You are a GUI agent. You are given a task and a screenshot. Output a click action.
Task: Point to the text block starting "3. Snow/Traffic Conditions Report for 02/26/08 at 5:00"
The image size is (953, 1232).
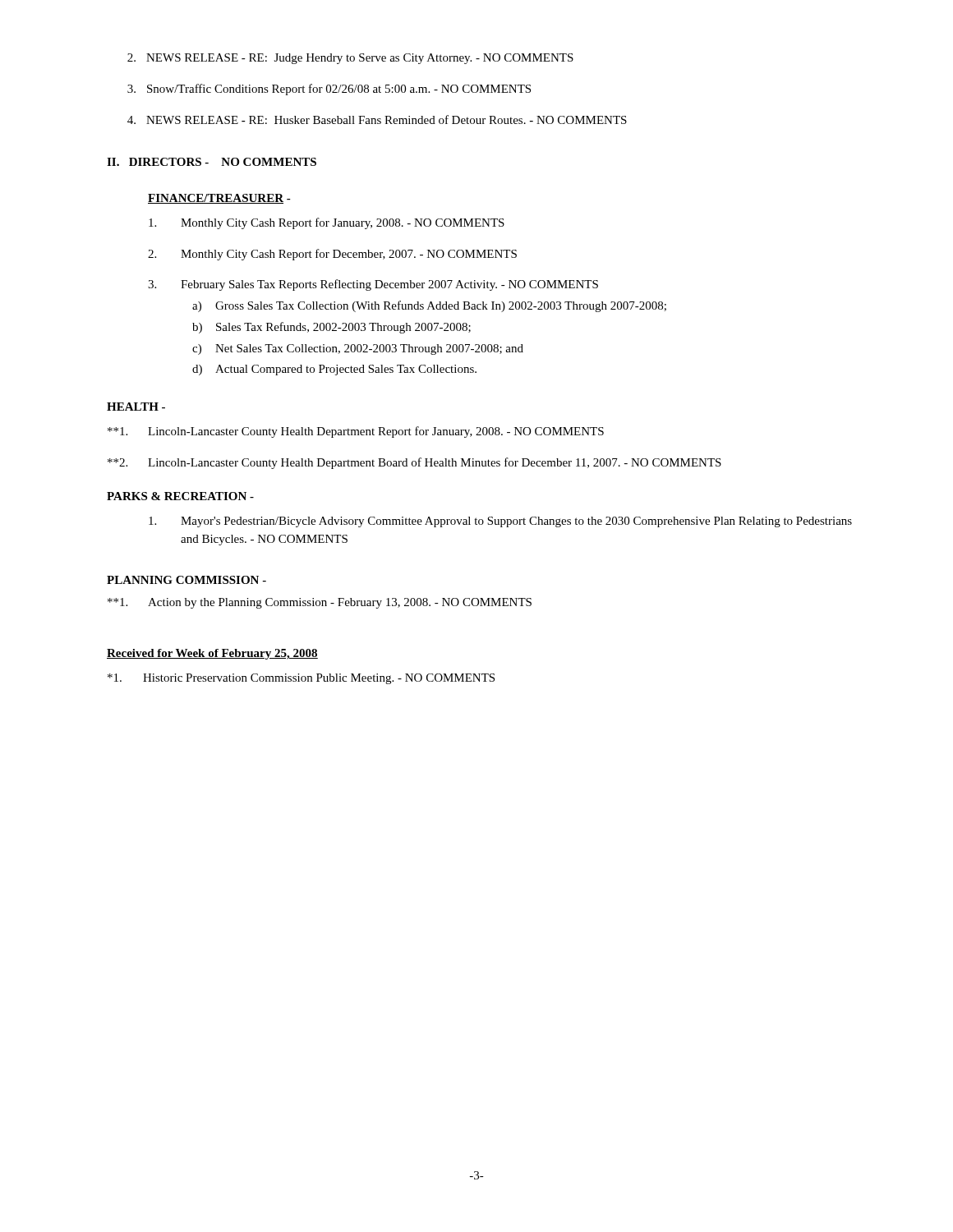[489, 89]
